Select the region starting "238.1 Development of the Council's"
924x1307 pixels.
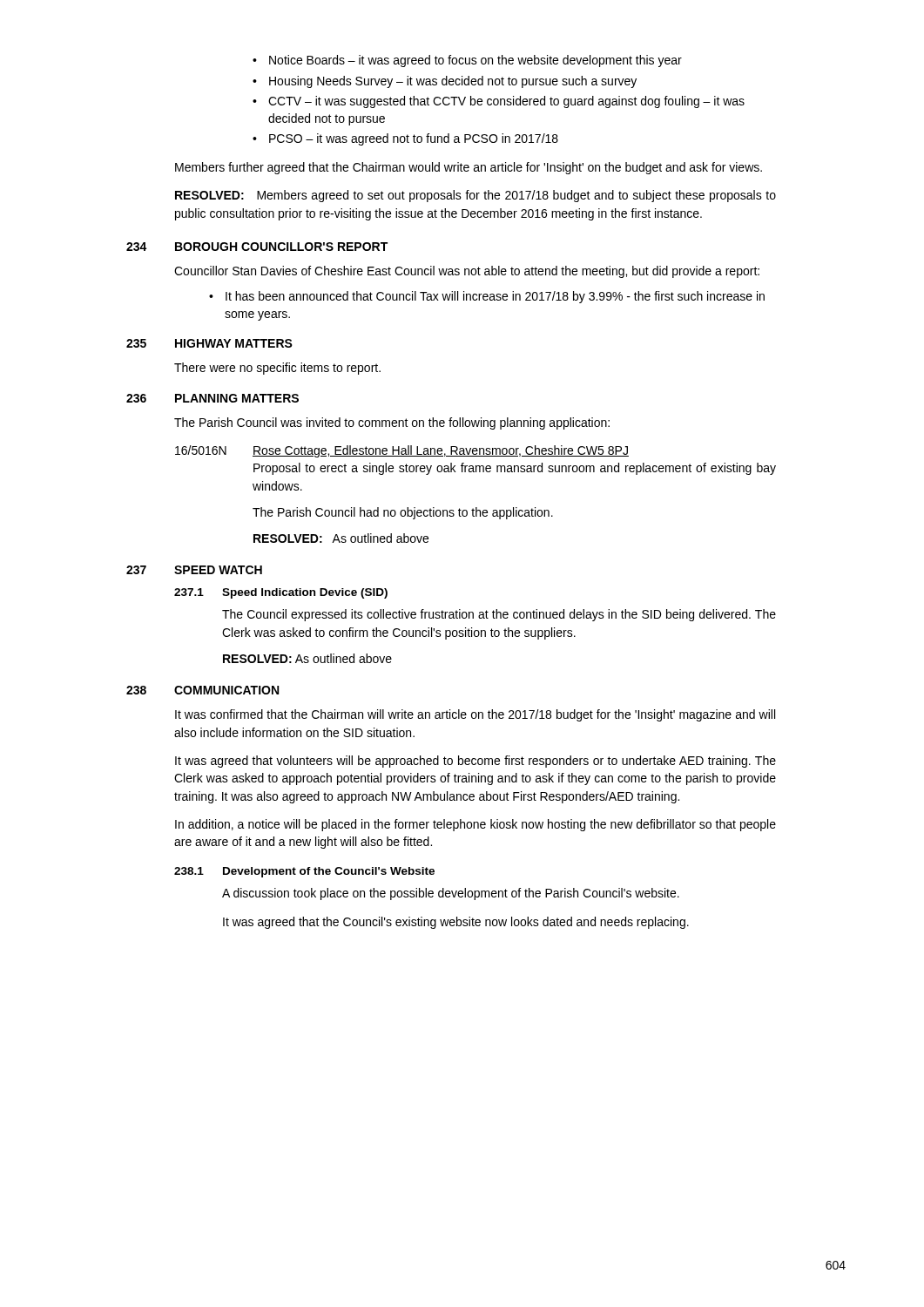click(305, 871)
